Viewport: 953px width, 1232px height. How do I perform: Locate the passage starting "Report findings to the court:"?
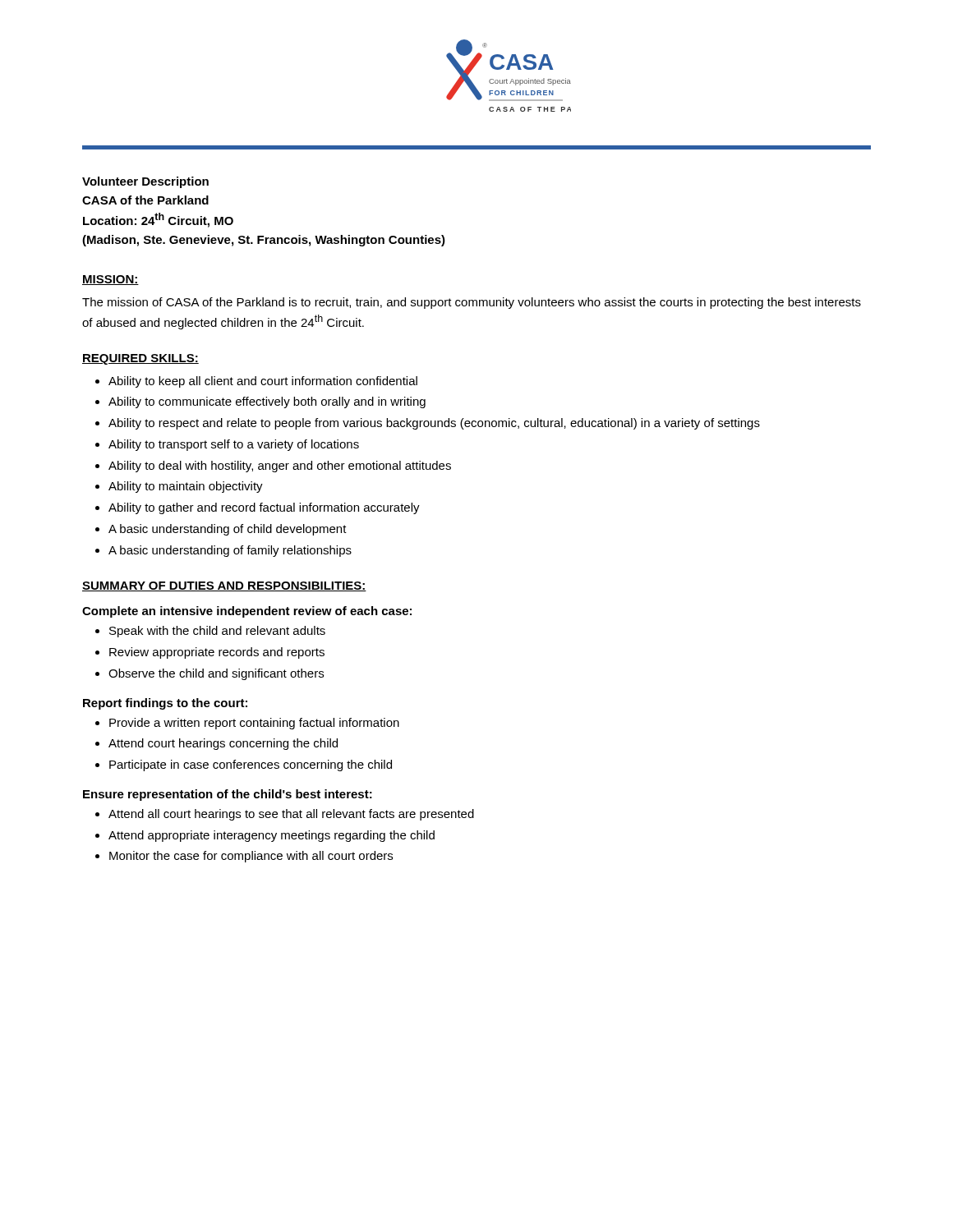pos(165,702)
